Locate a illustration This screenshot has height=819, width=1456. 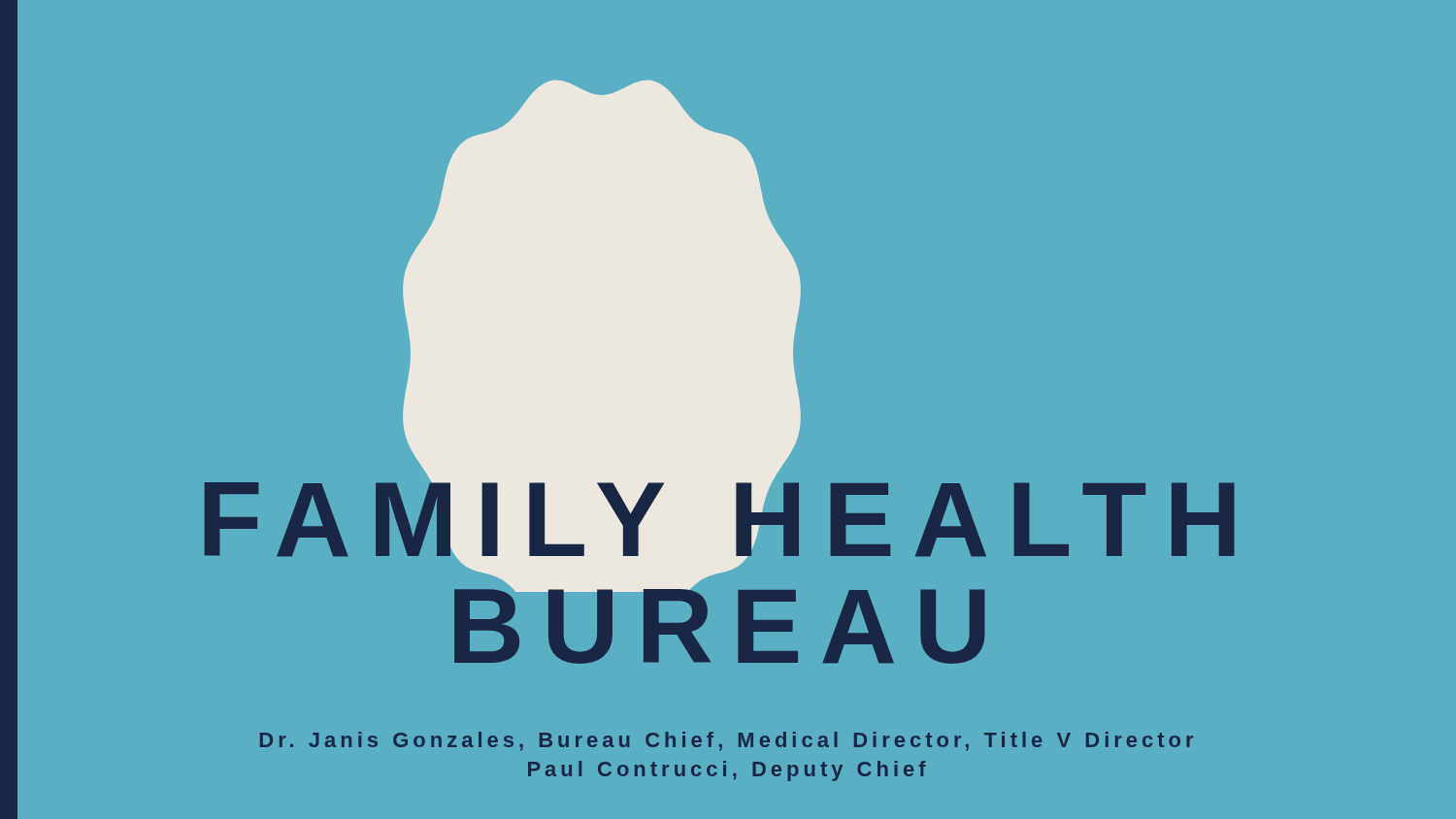pos(602,306)
